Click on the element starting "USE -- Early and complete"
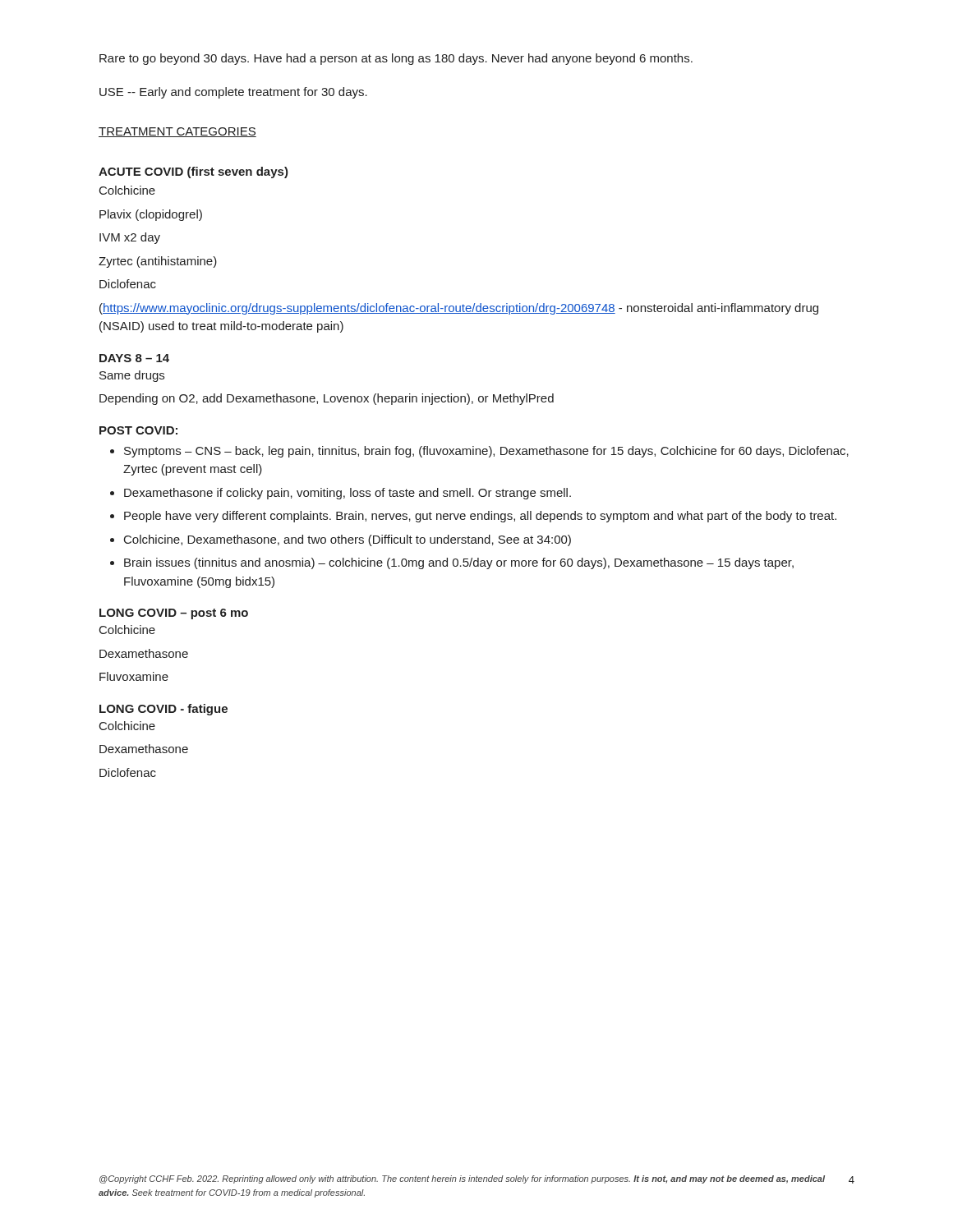This screenshot has height=1232, width=953. tap(233, 91)
